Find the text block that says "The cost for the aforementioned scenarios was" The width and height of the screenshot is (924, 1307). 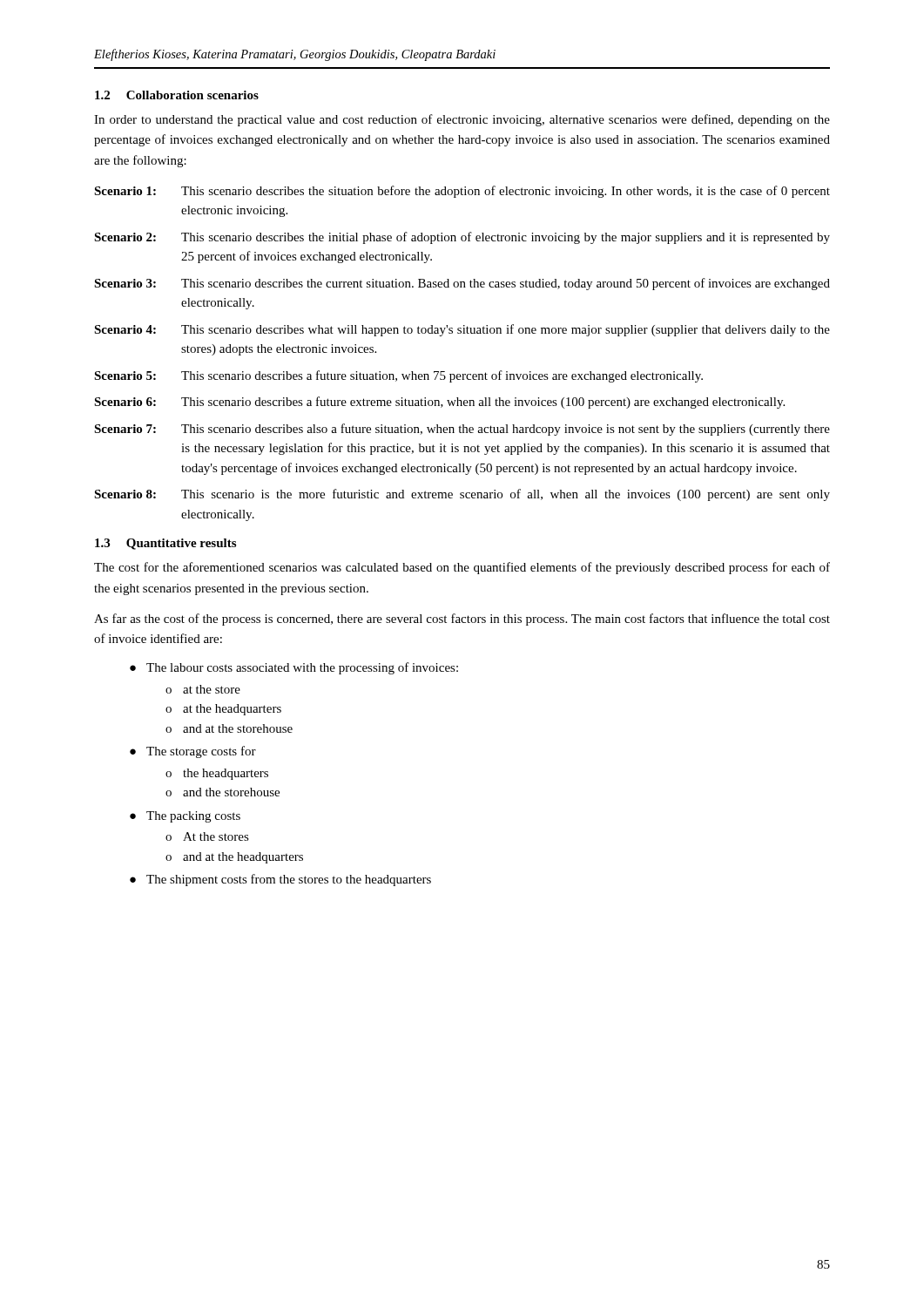pyautogui.click(x=462, y=578)
